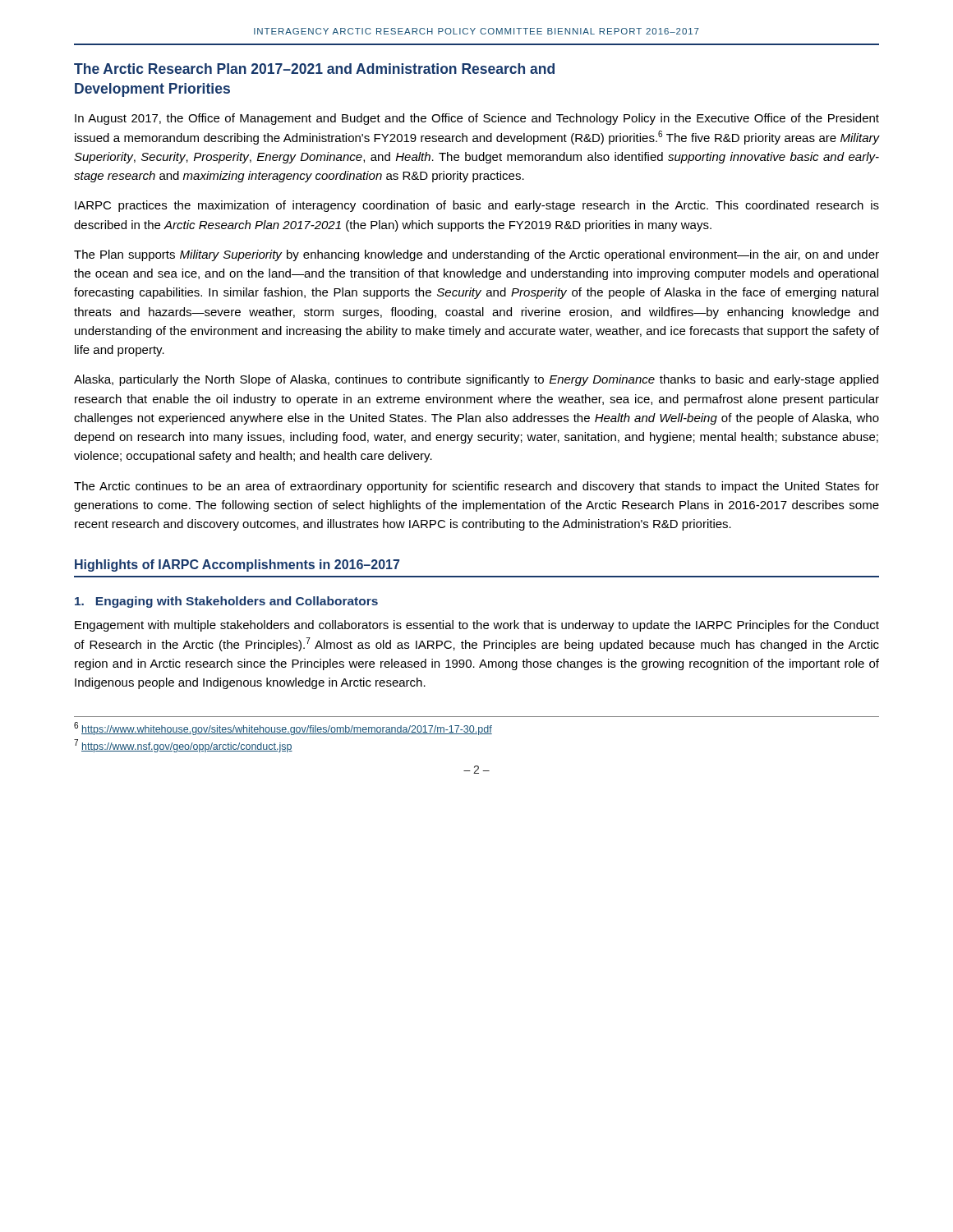
Task: Point to the block starting "1. Engaging with Stakeholders and Collaborators"
Action: tap(226, 601)
